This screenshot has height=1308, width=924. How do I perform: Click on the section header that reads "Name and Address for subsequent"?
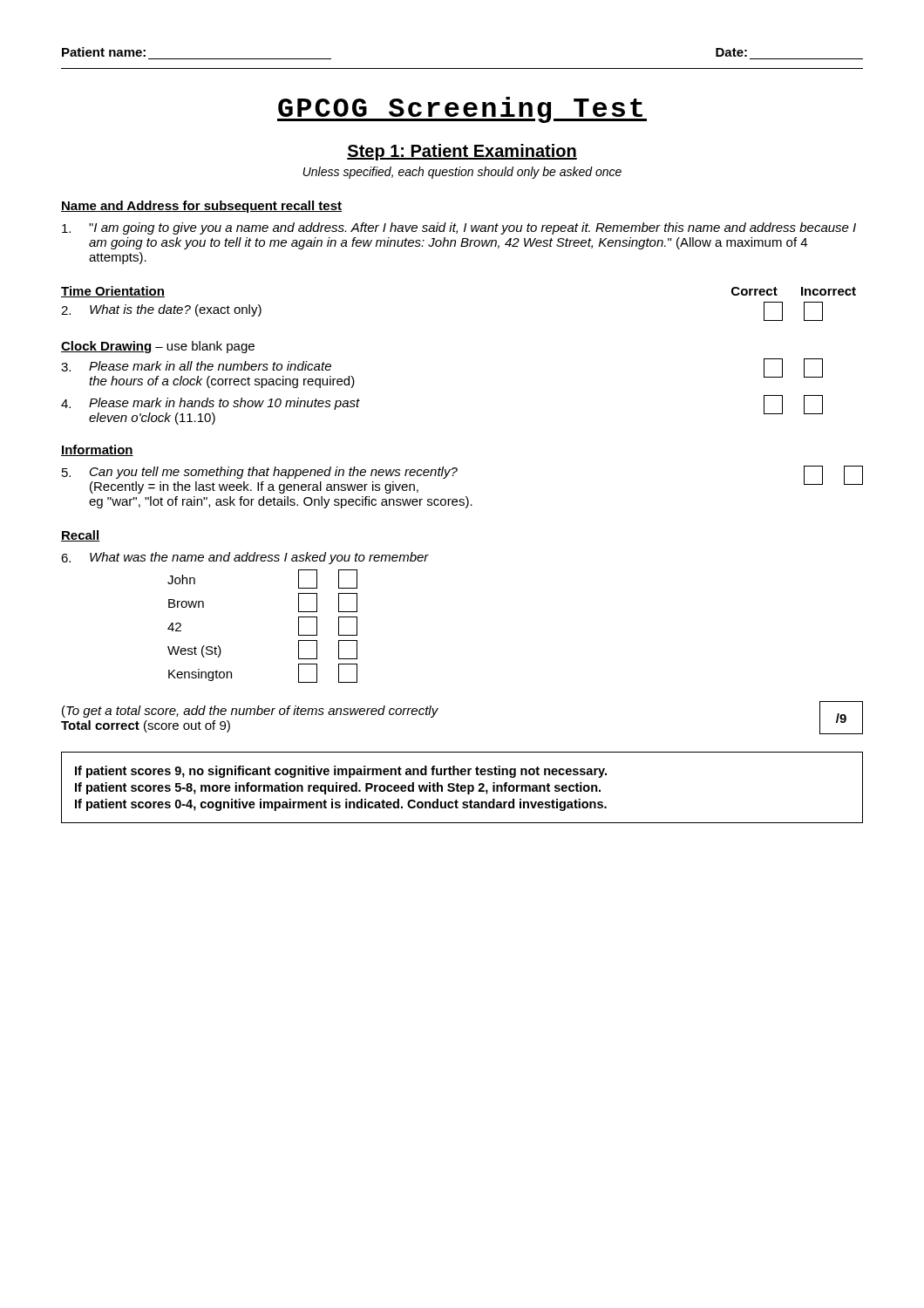pos(201,205)
